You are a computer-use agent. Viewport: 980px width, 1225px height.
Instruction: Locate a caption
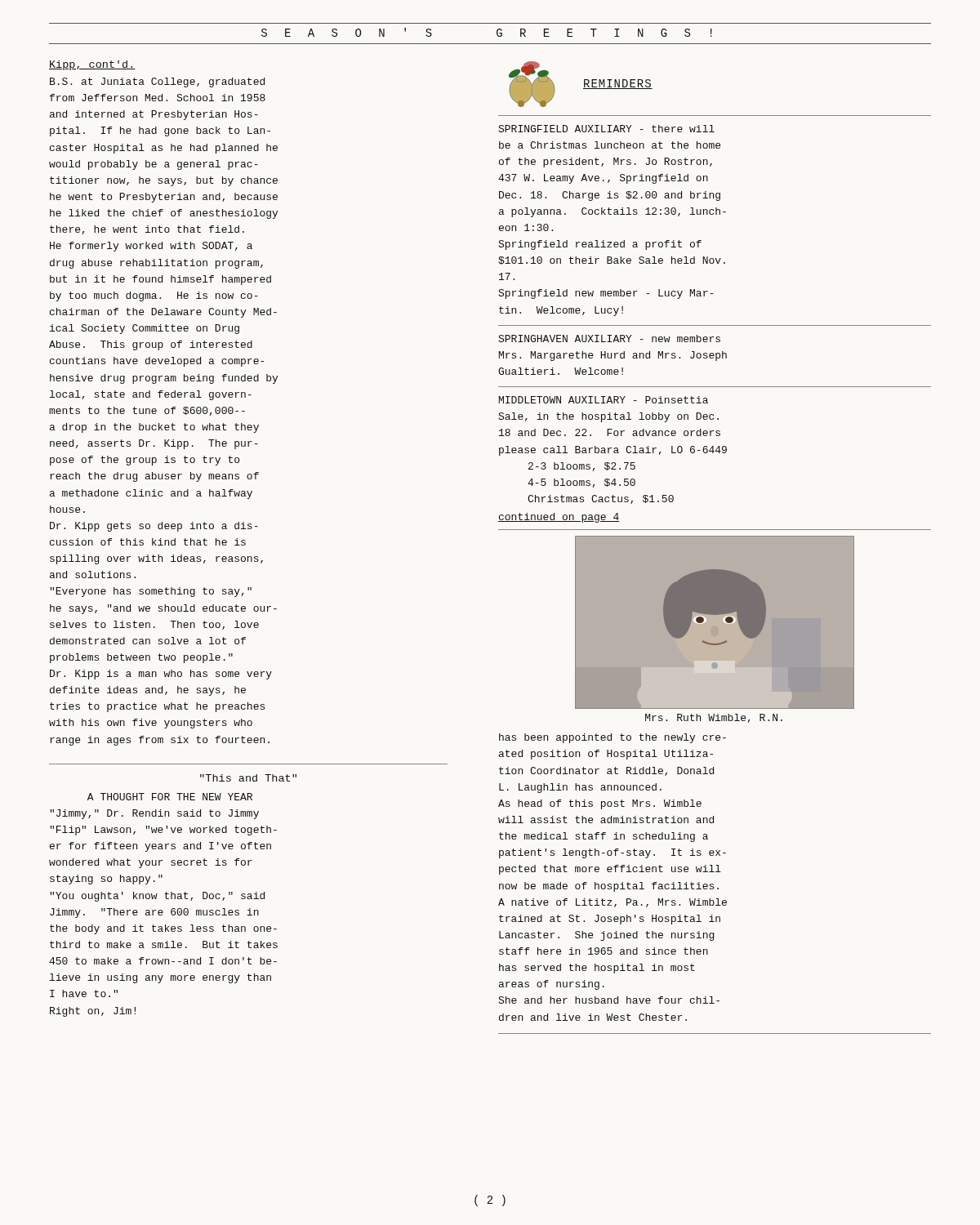click(715, 718)
